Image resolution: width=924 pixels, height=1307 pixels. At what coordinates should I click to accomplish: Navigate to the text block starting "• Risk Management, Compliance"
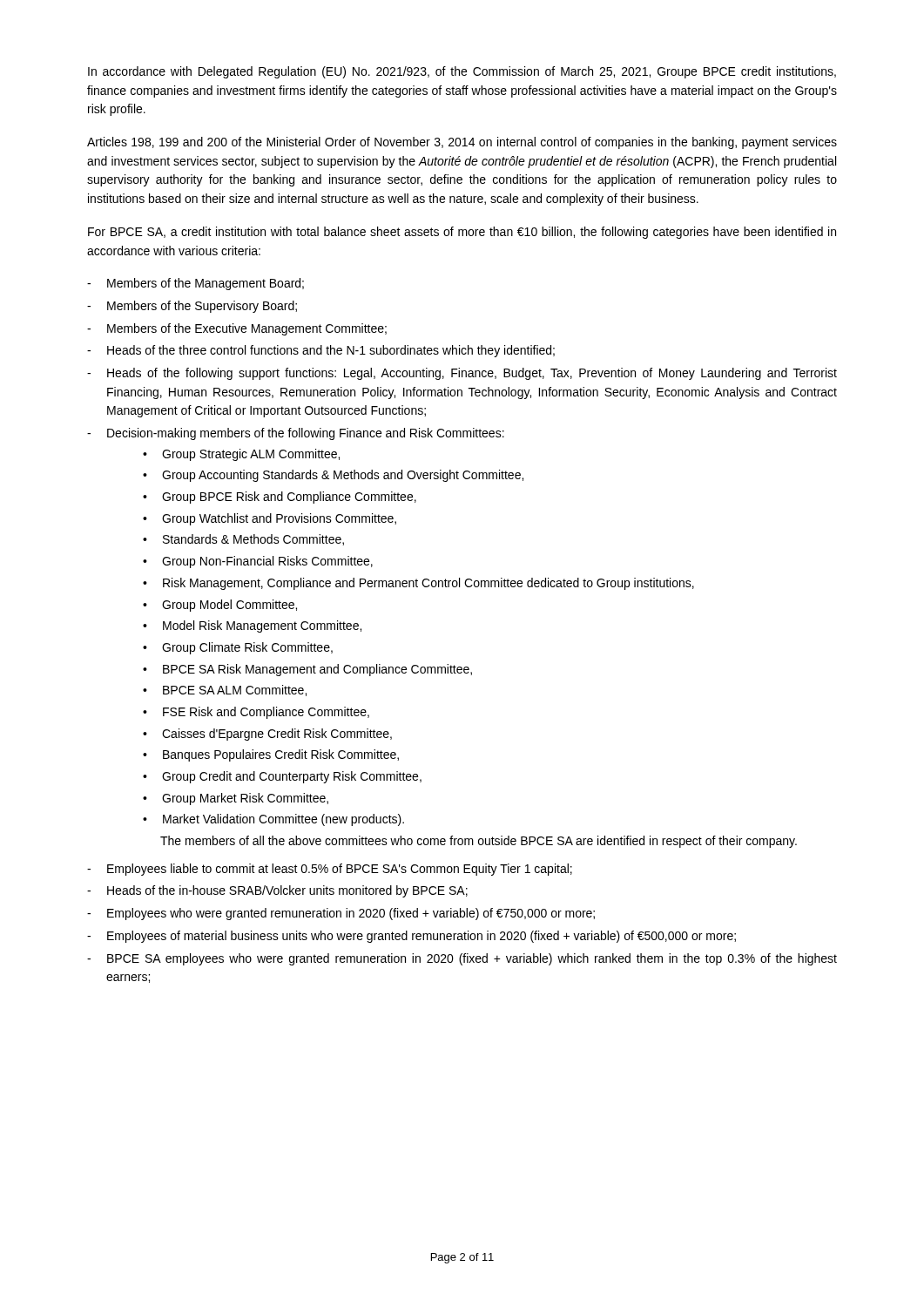490,584
